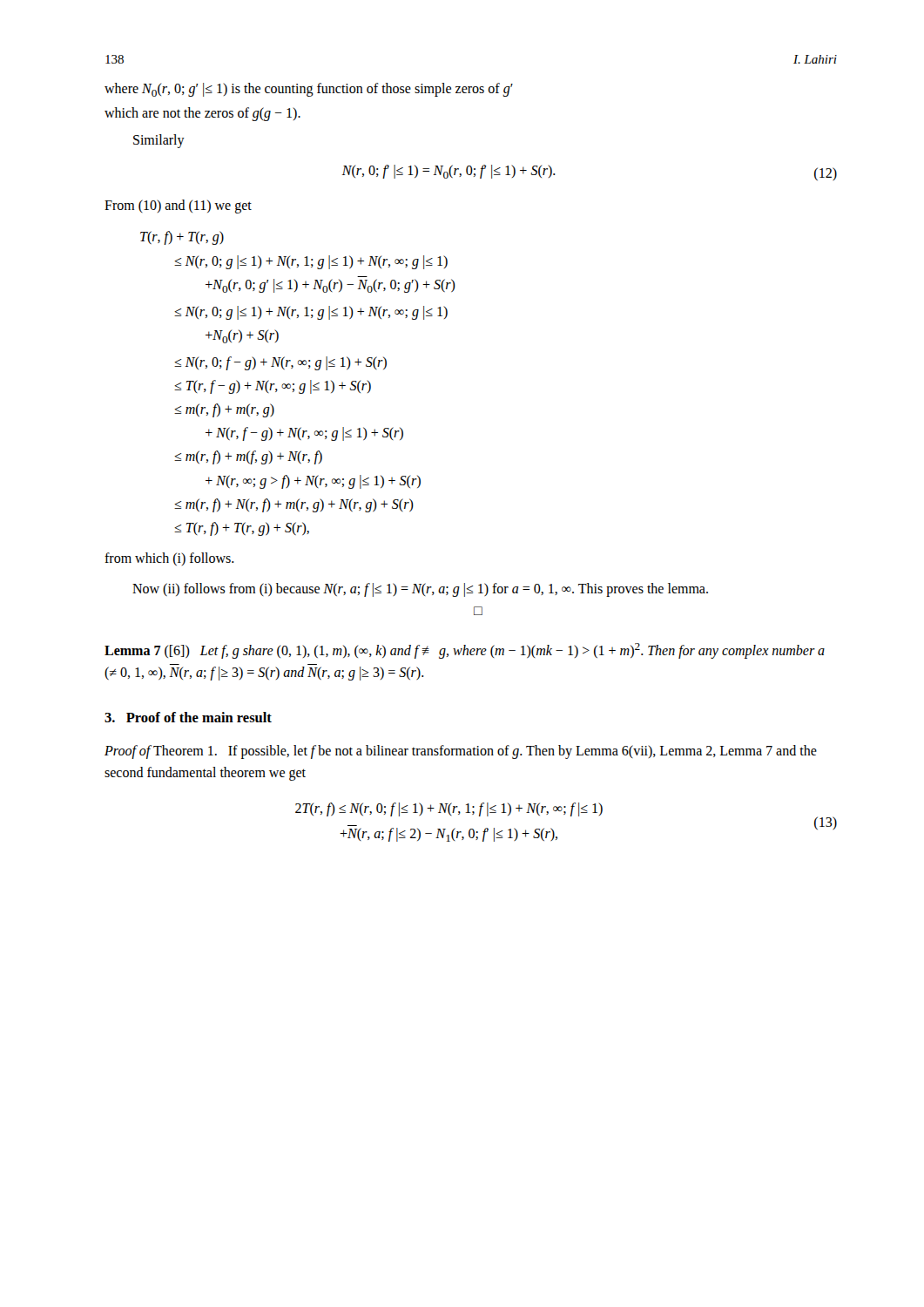This screenshot has height=1307, width=924.
Task: Click on the text starting "Now (ii) follows from (i) because N(r,"
Action: [x=471, y=600]
